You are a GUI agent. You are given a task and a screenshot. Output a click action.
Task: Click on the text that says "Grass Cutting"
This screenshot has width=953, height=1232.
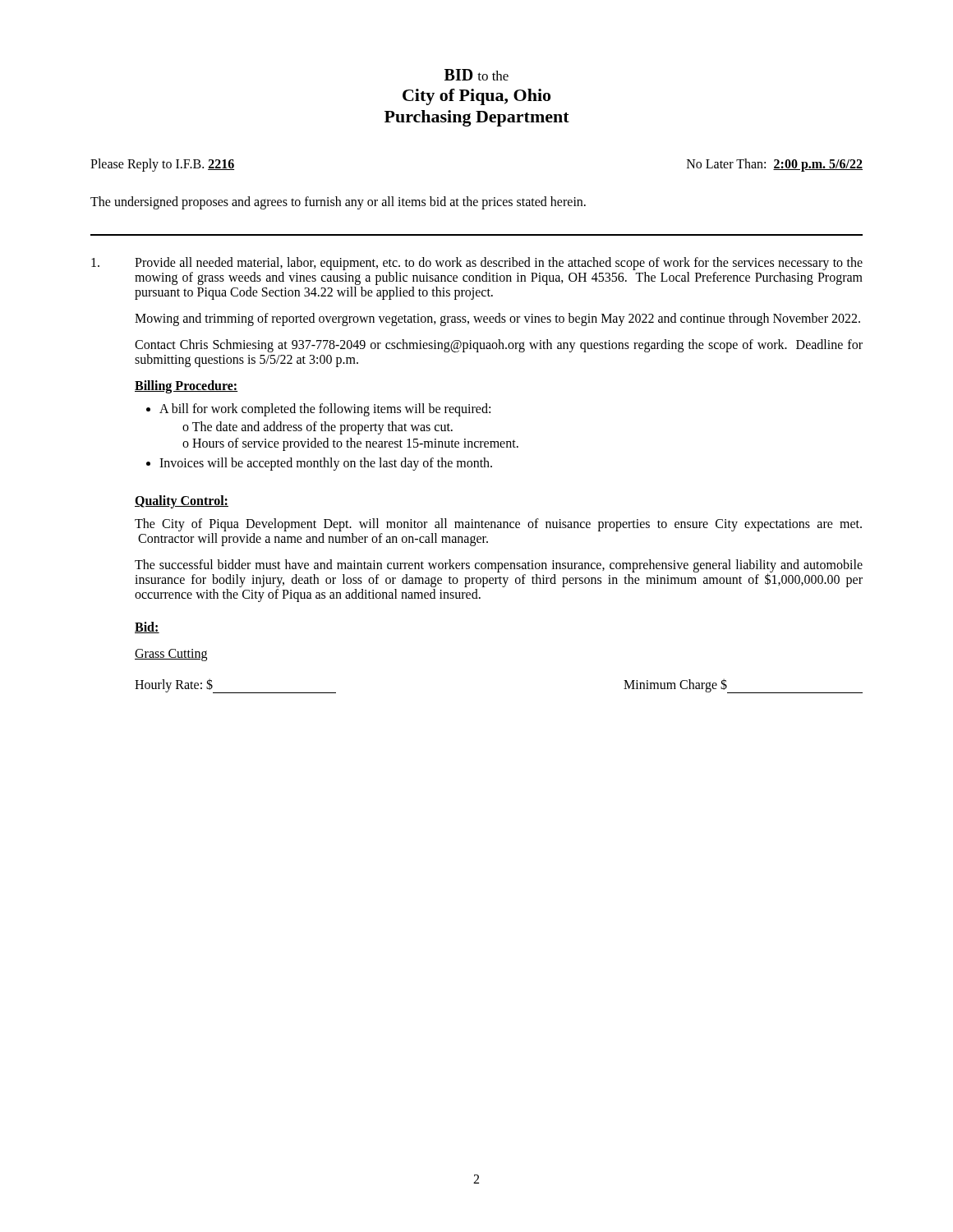tap(171, 653)
